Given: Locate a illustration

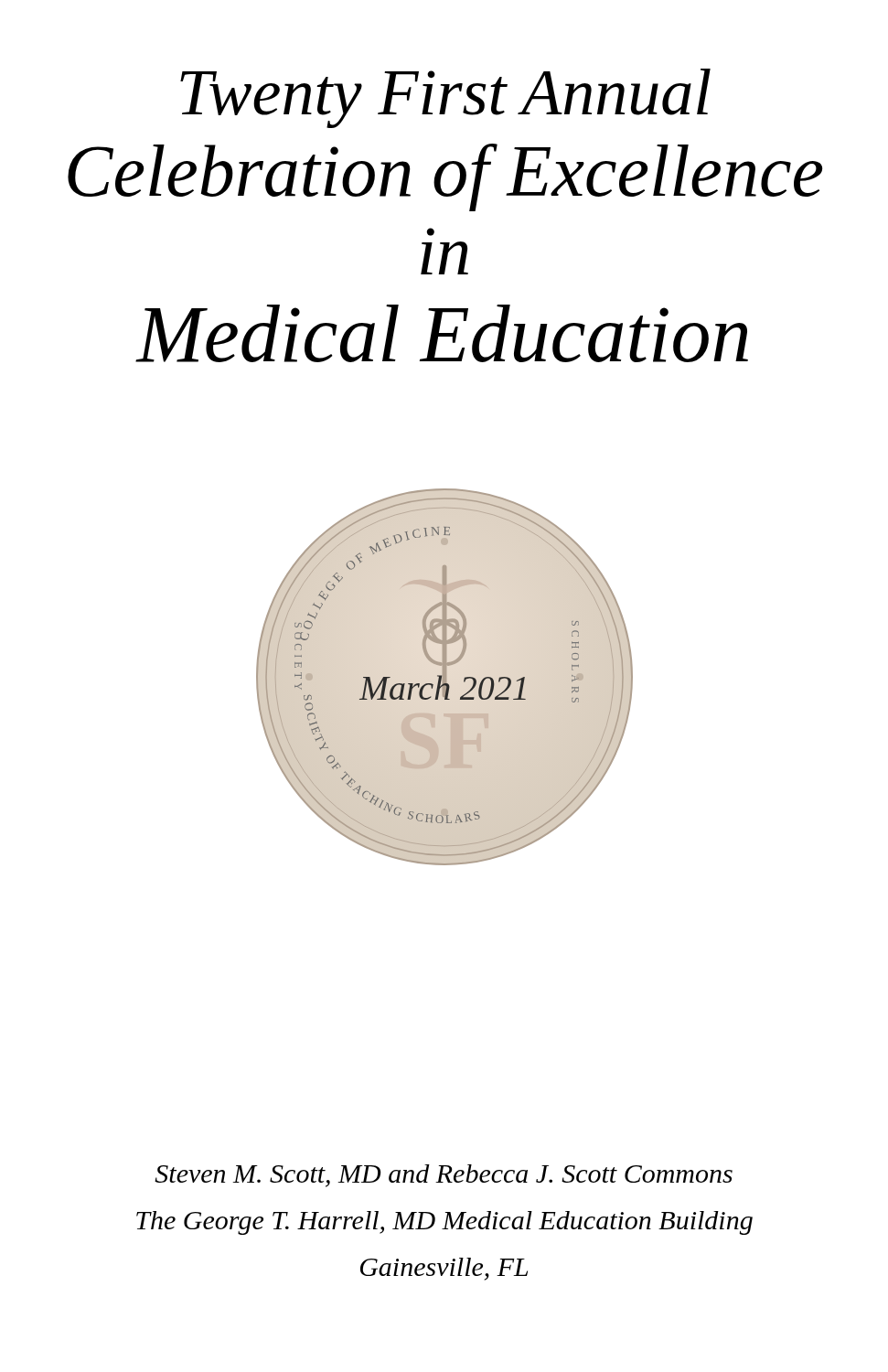Looking at the screenshot, I should [x=444, y=677].
